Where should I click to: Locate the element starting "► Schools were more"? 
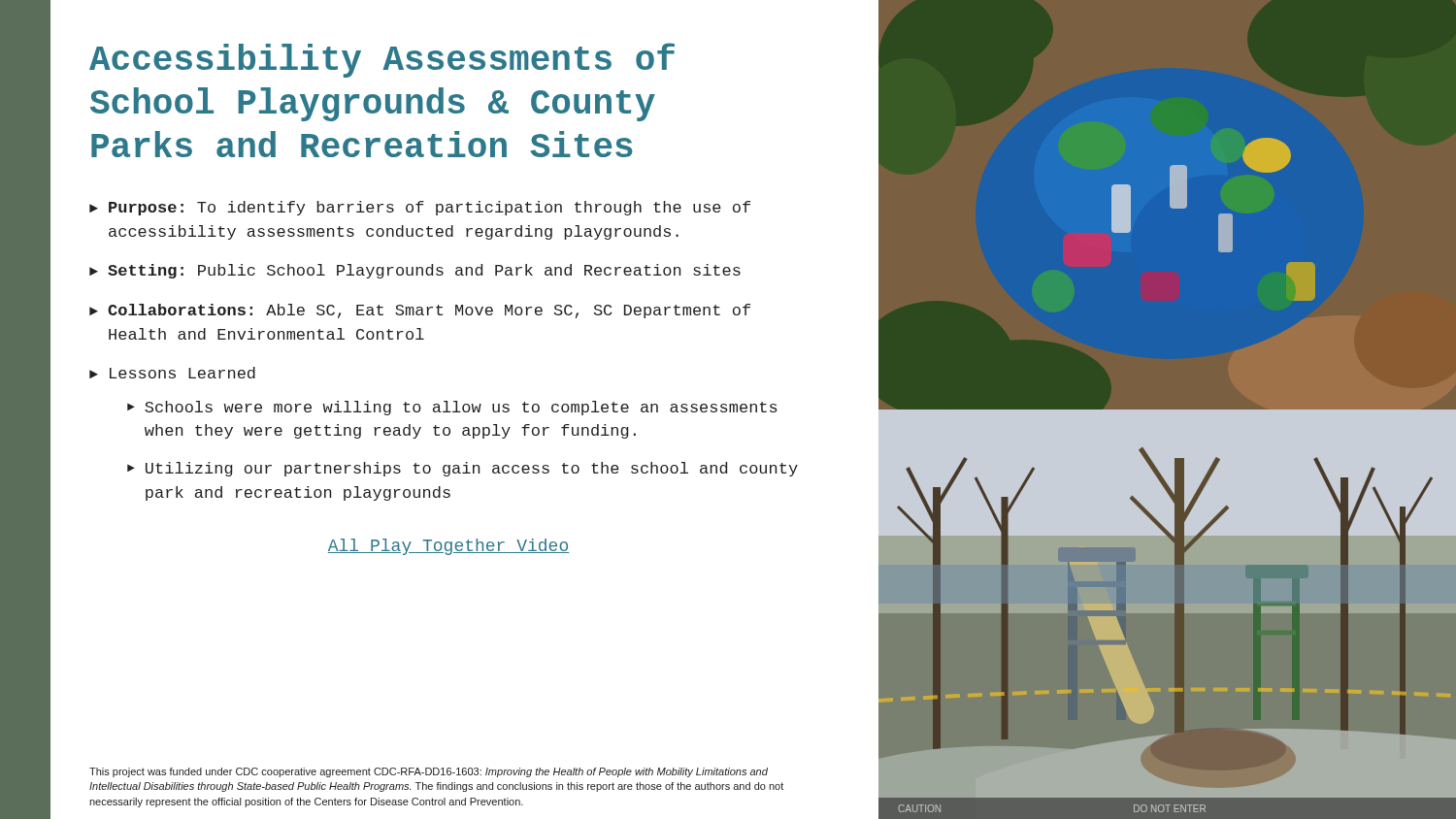[x=467, y=421]
